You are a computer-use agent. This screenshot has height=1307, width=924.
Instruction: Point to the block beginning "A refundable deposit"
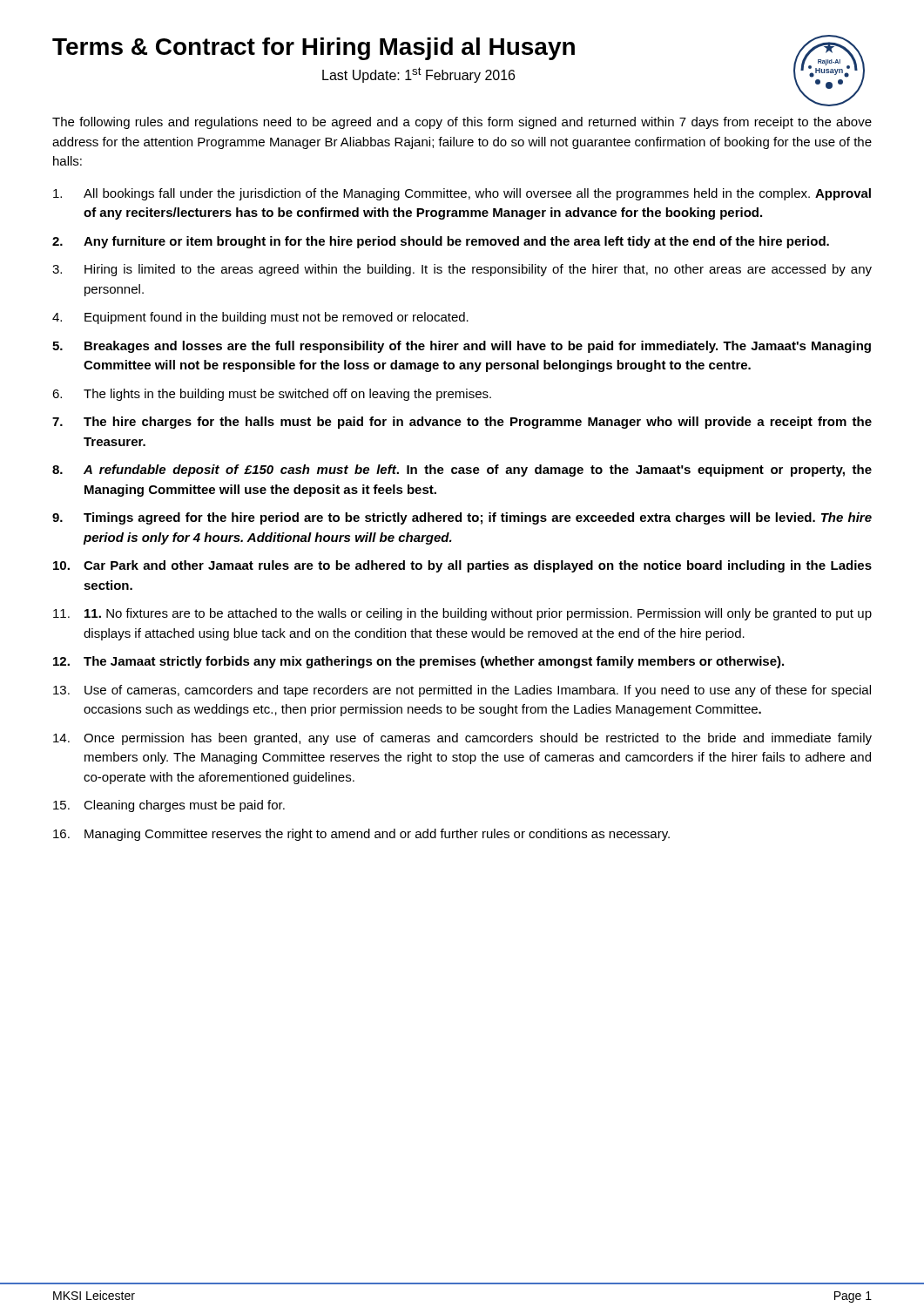click(478, 479)
